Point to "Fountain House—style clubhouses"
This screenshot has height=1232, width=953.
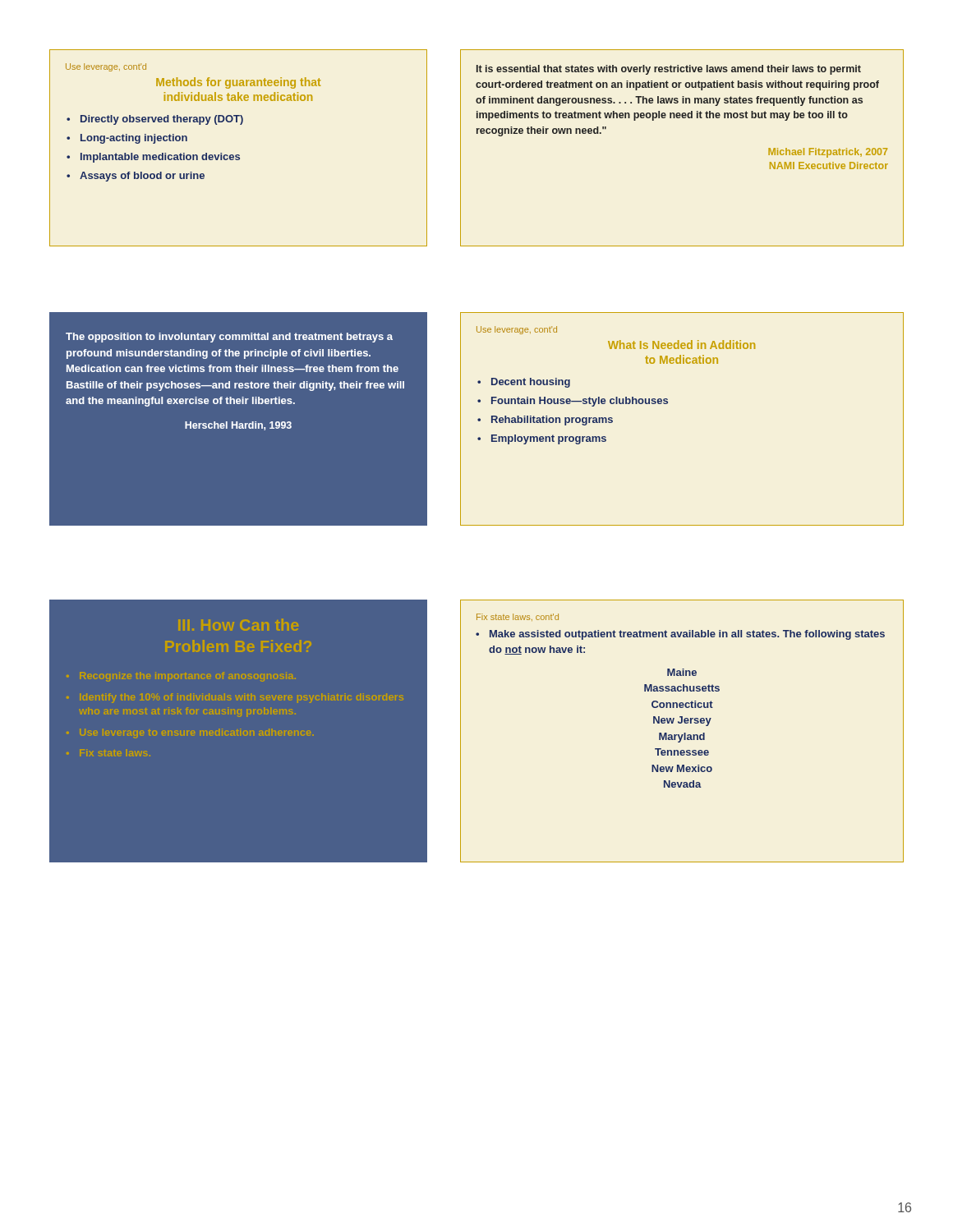[580, 401]
